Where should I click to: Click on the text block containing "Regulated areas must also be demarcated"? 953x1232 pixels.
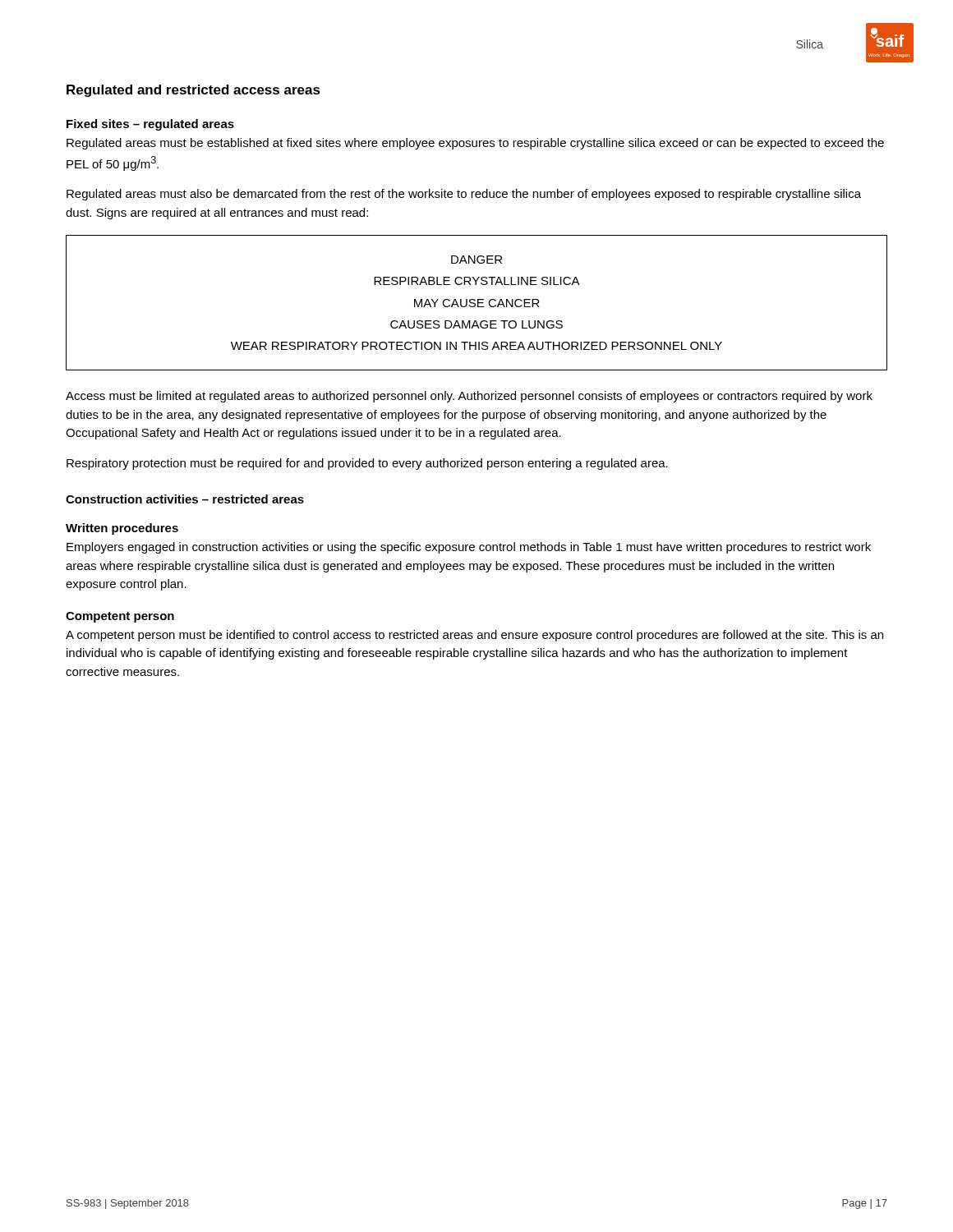[463, 203]
